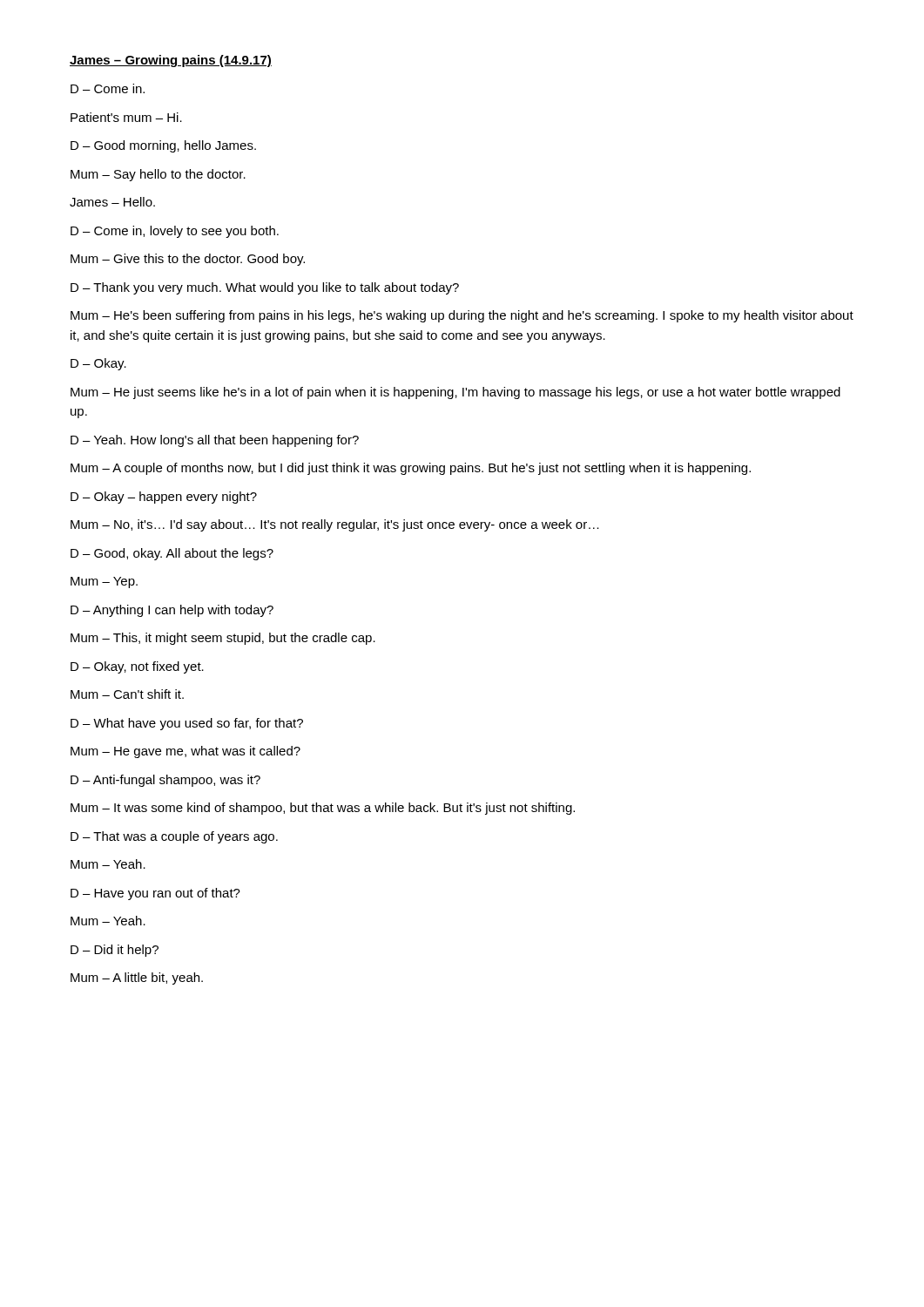
Task: Point to the text starting "Mum – Give this"
Action: coord(188,258)
